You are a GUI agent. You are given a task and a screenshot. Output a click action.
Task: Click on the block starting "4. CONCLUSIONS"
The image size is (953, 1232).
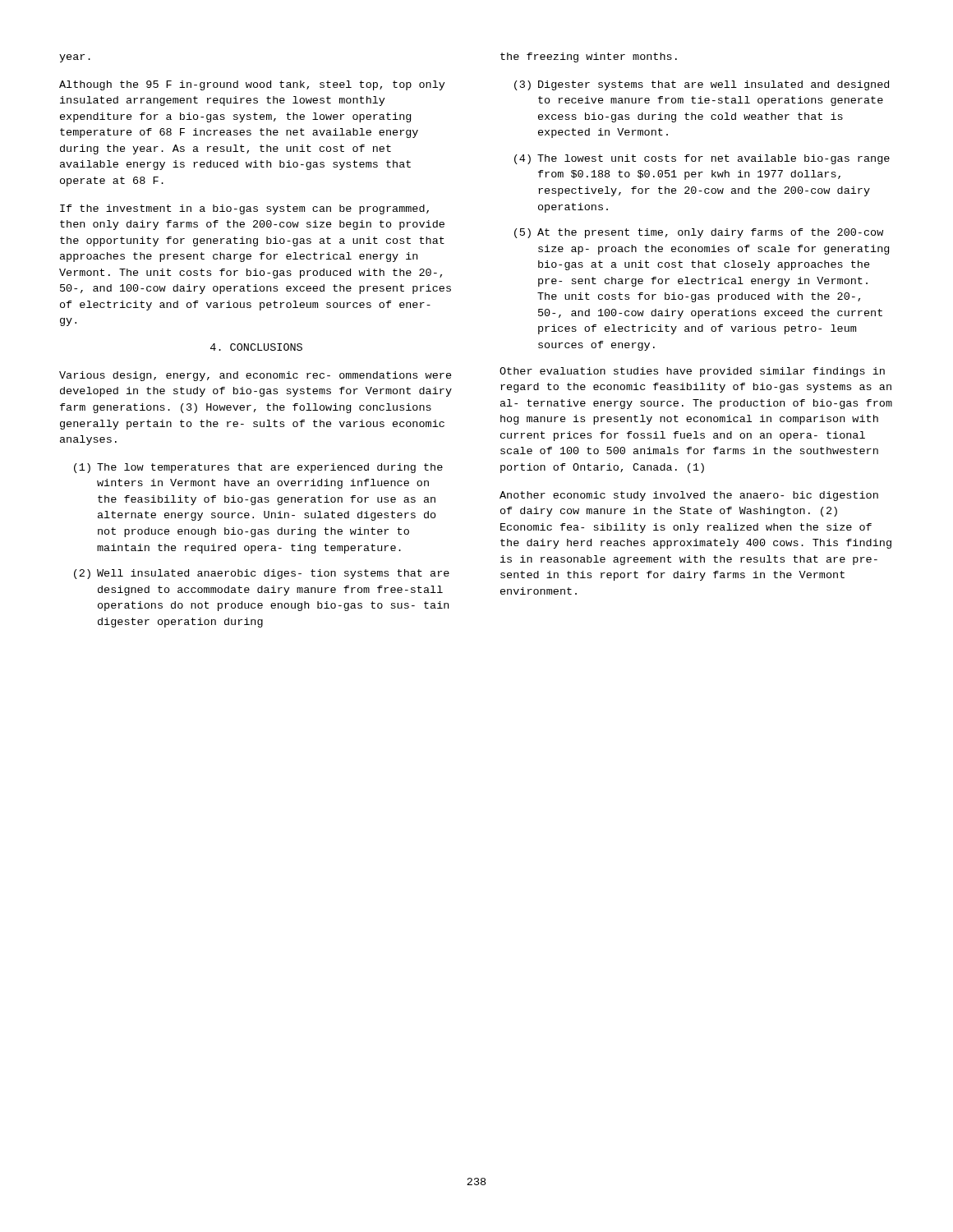click(x=256, y=348)
